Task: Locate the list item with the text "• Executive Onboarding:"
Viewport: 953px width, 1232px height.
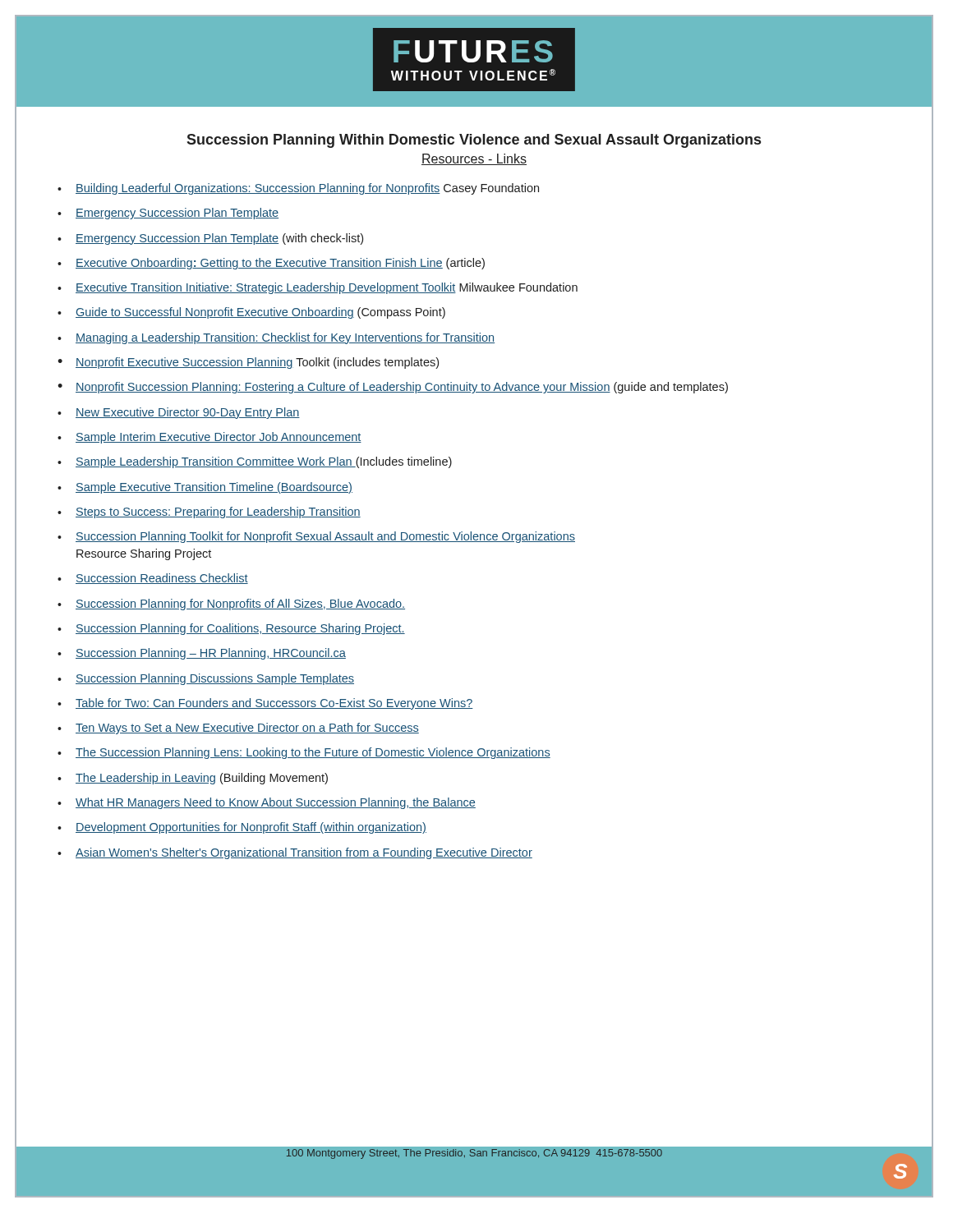Action: point(271,263)
